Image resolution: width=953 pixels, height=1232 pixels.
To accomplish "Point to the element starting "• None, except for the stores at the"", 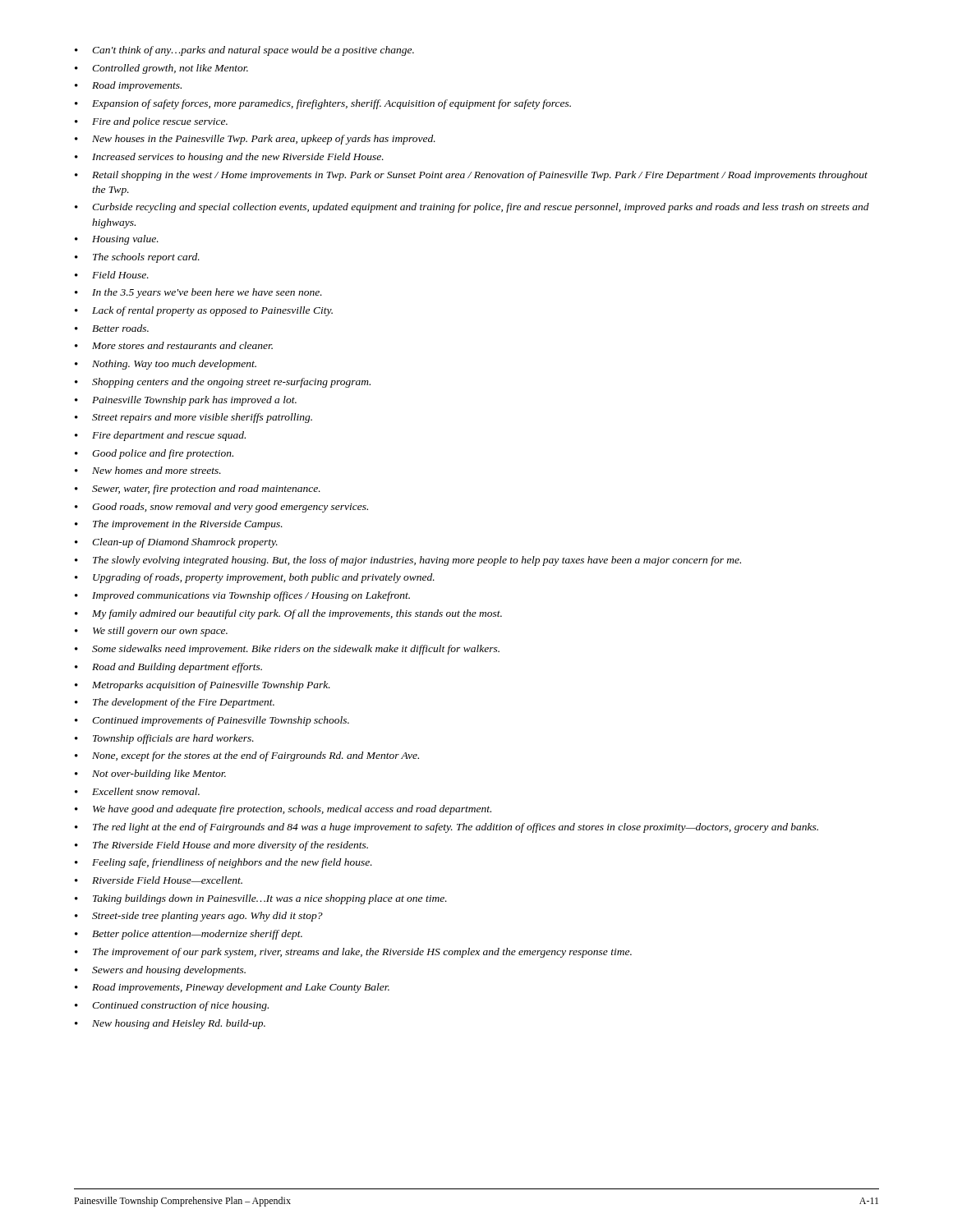I will pyautogui.click(x=247, y=756).
